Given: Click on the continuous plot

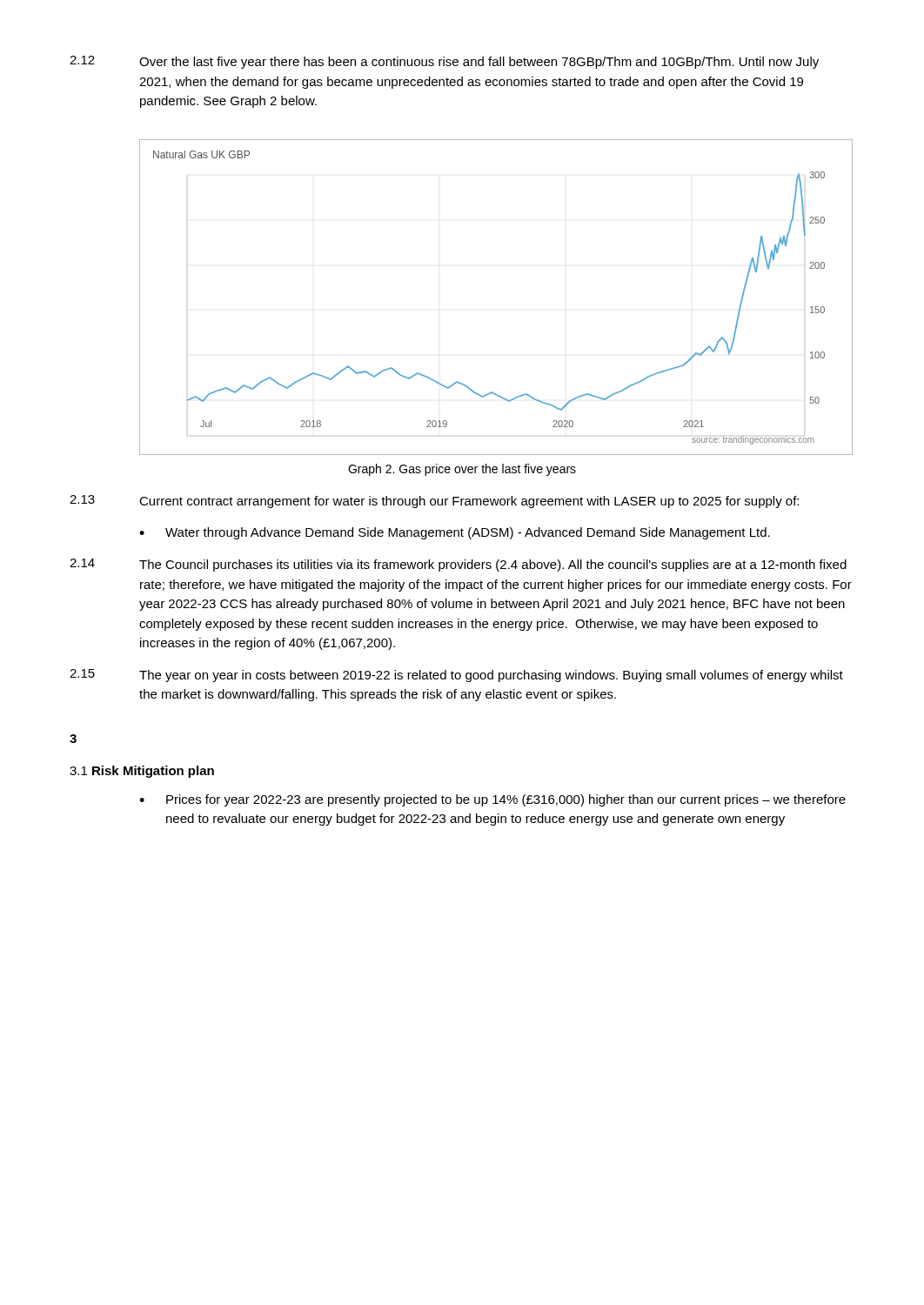Looking at the screenshot, I should pos(496,297).
